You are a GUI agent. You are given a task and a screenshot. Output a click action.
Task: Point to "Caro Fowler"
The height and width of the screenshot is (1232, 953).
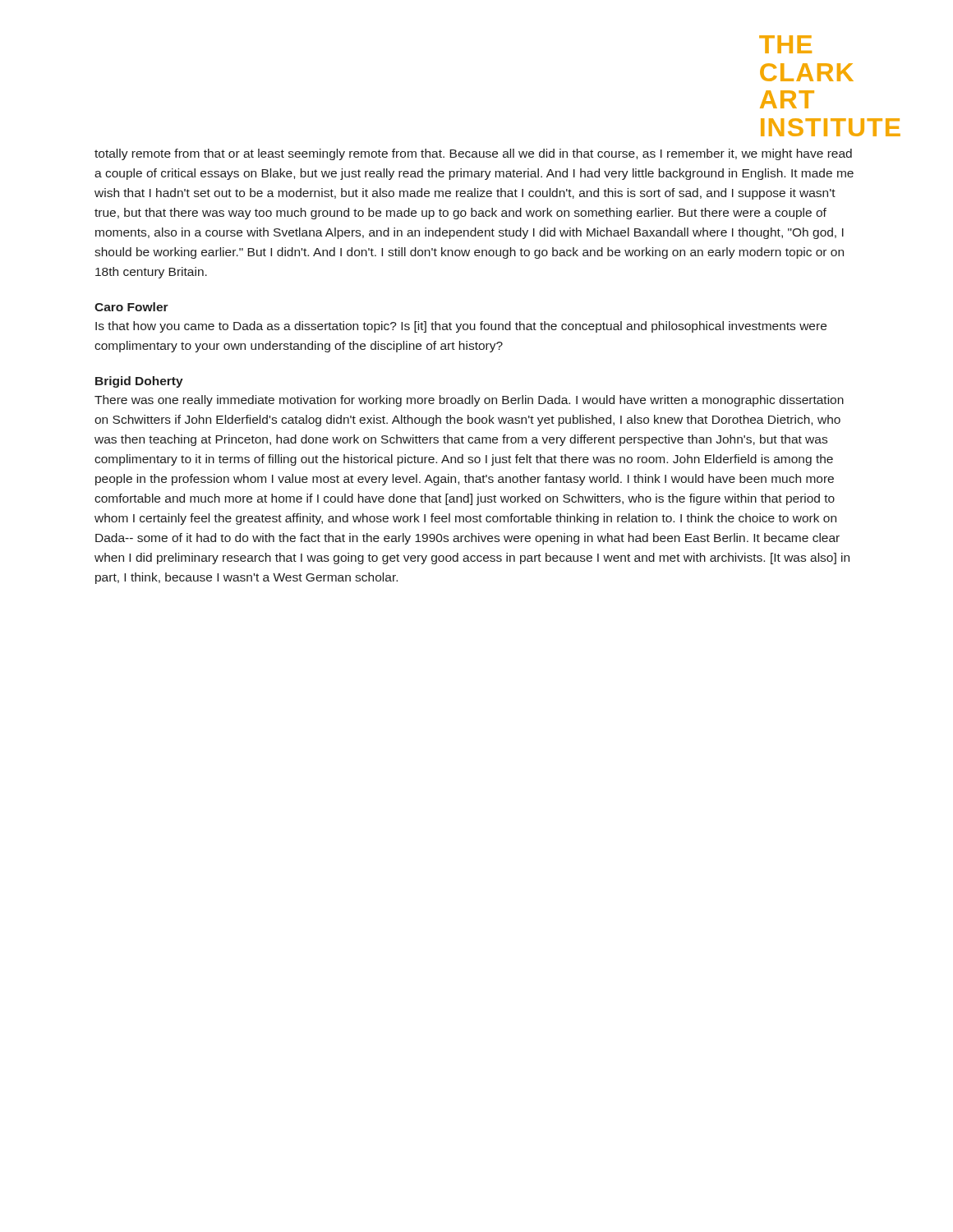click(131, 307)
